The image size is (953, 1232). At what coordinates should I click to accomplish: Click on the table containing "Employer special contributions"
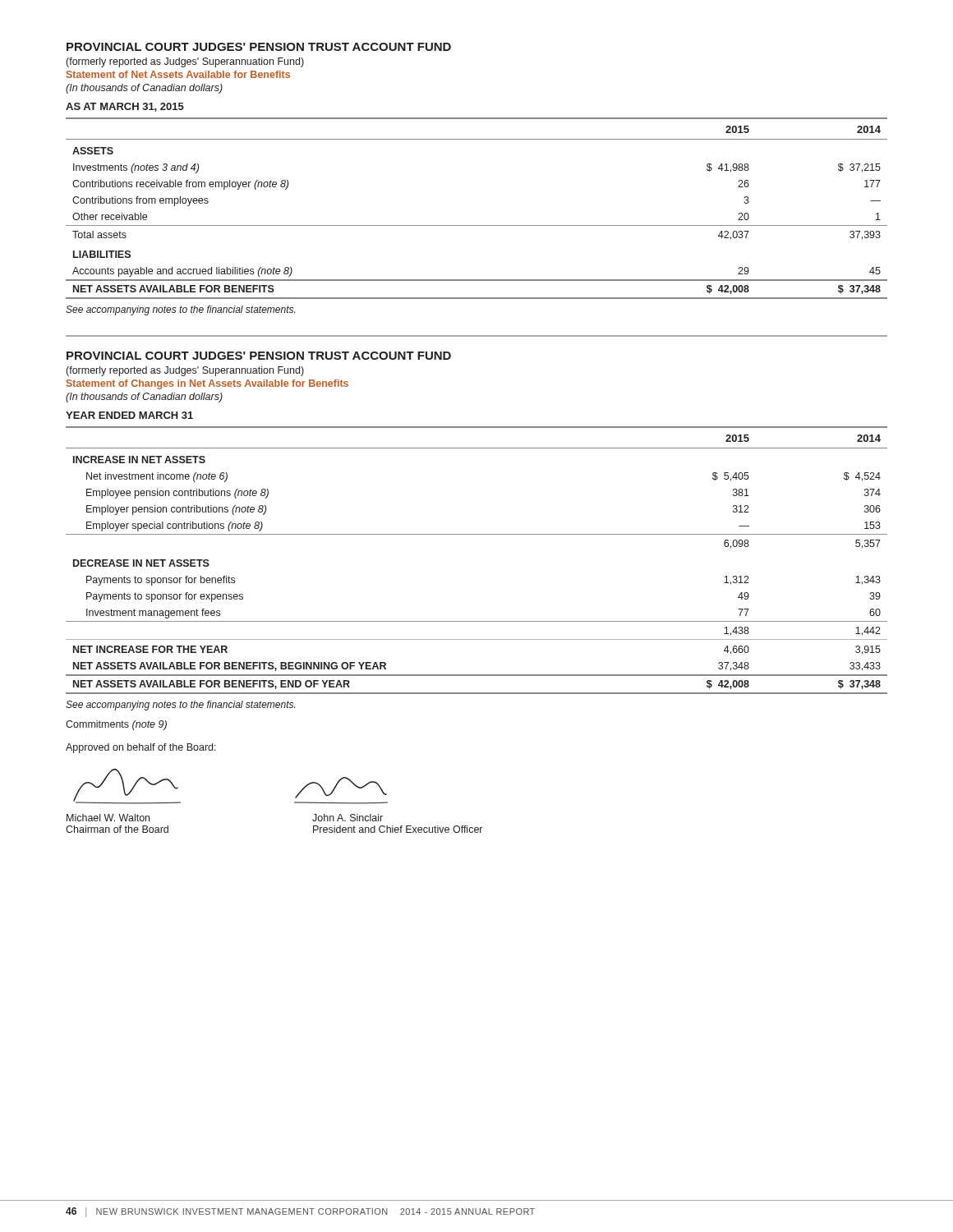click(x=476, y=560)
